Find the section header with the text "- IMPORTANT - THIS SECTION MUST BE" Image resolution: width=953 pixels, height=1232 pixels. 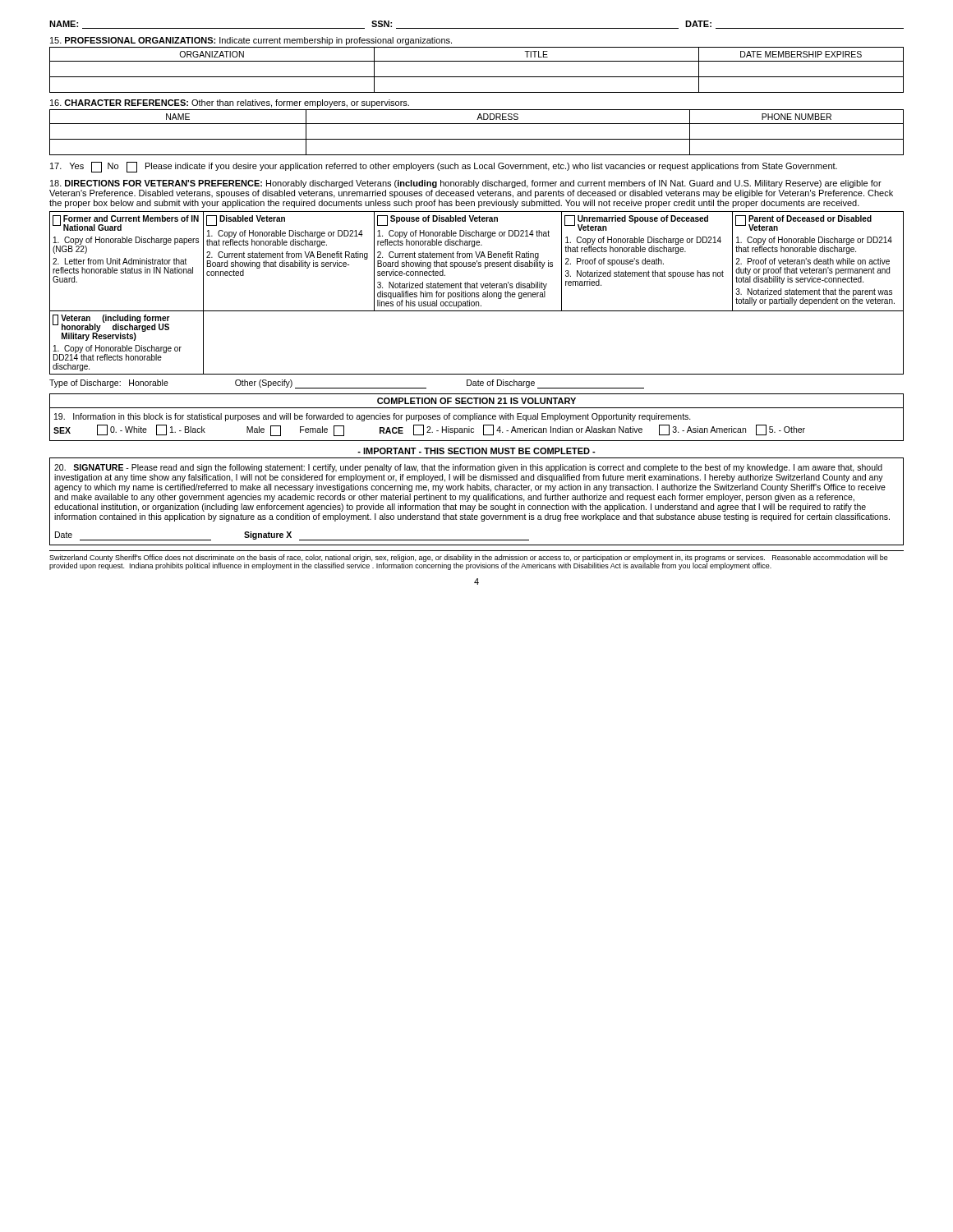coord(476,451)
